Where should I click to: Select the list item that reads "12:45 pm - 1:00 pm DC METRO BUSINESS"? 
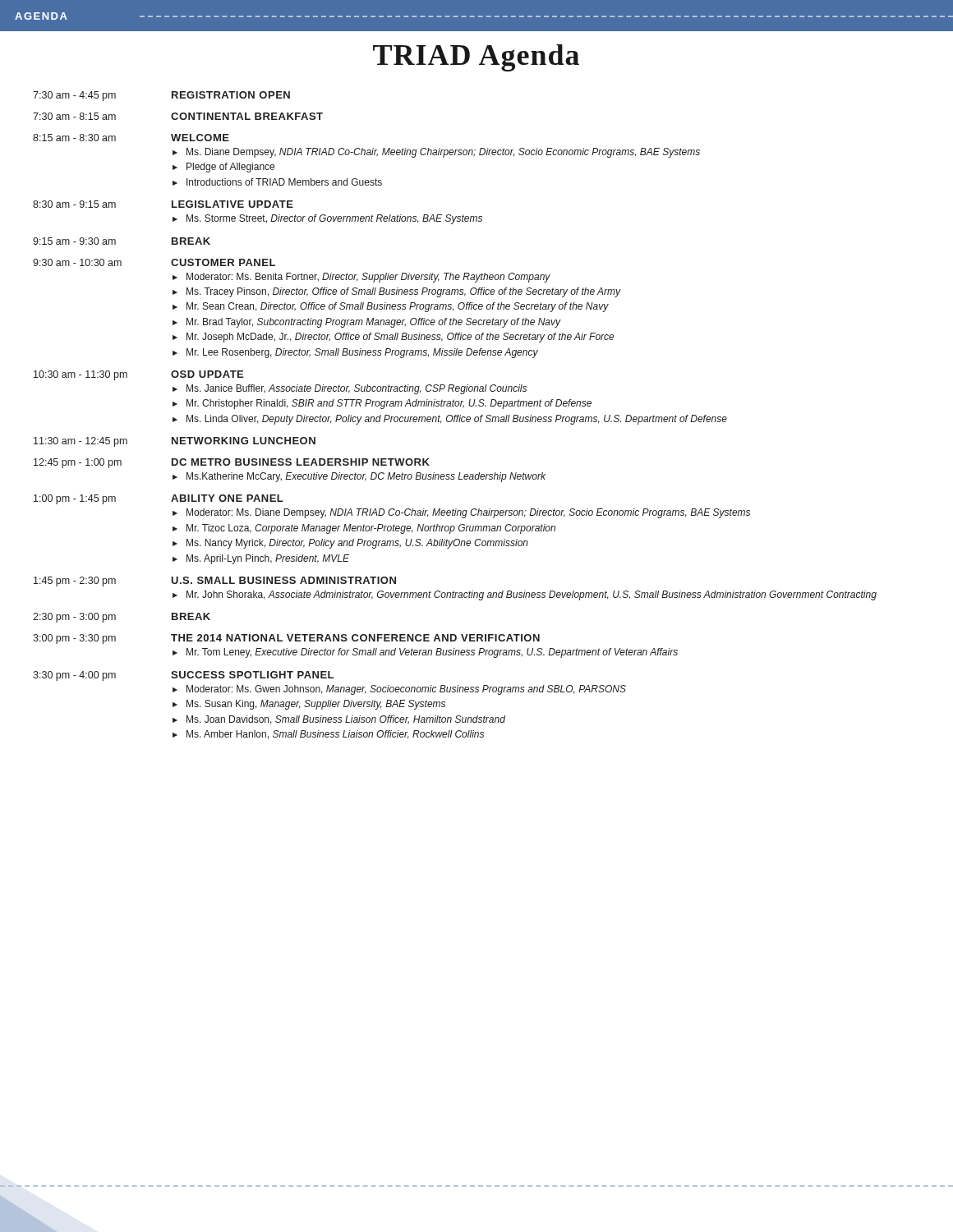point(476,470)
